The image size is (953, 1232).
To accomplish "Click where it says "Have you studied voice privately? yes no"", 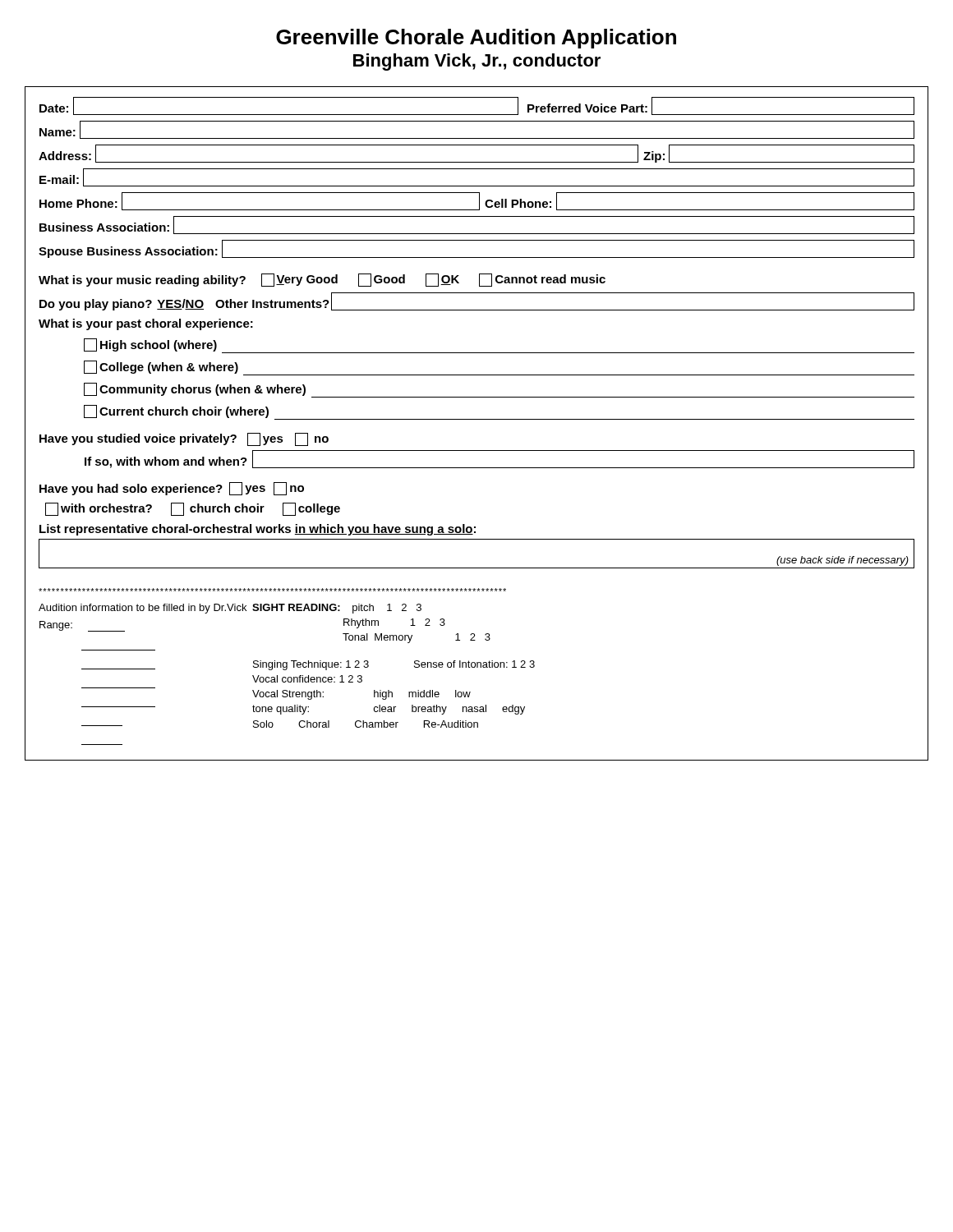I will (x=184, y=439).
